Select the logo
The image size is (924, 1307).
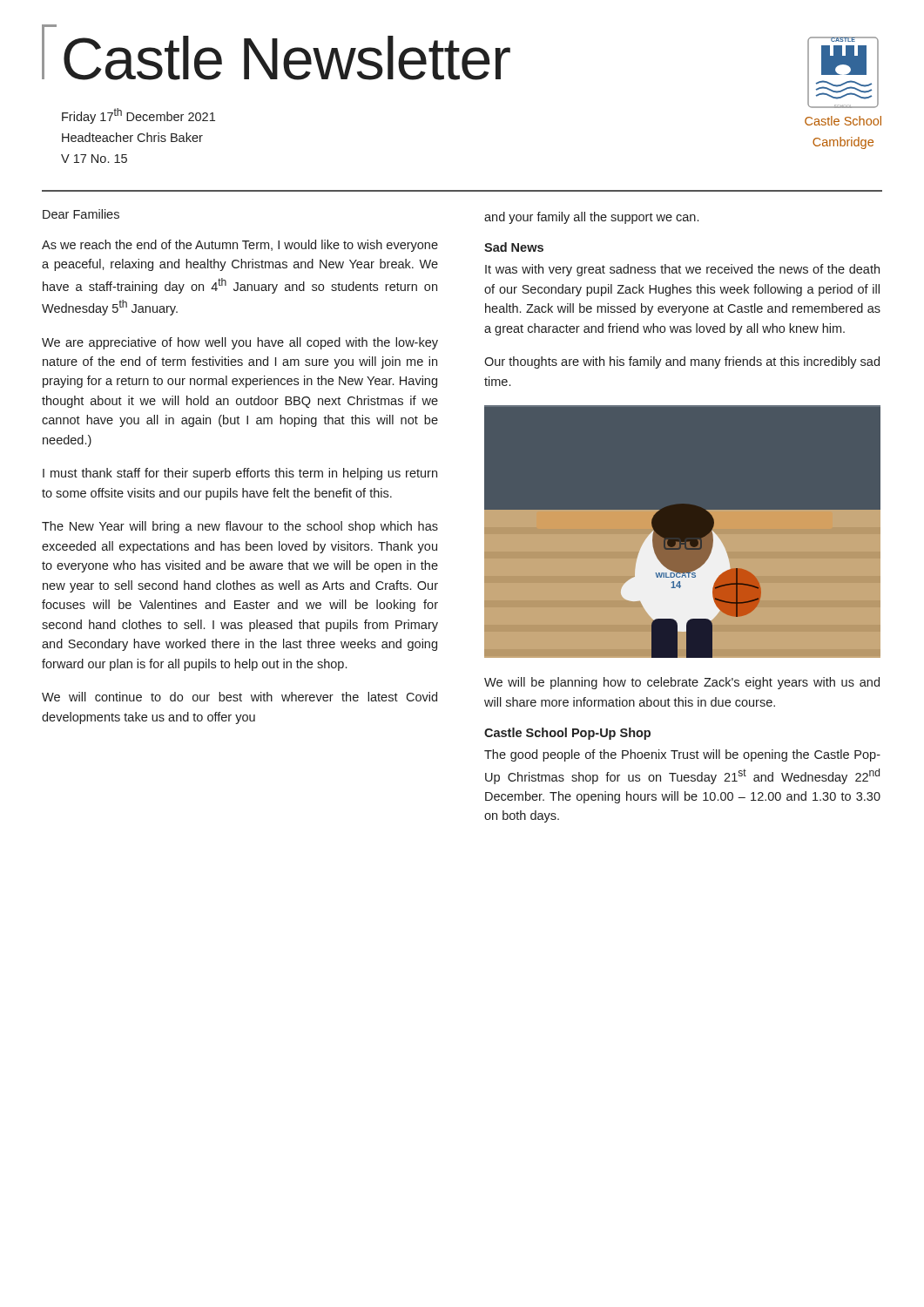(x=843, y=72)
